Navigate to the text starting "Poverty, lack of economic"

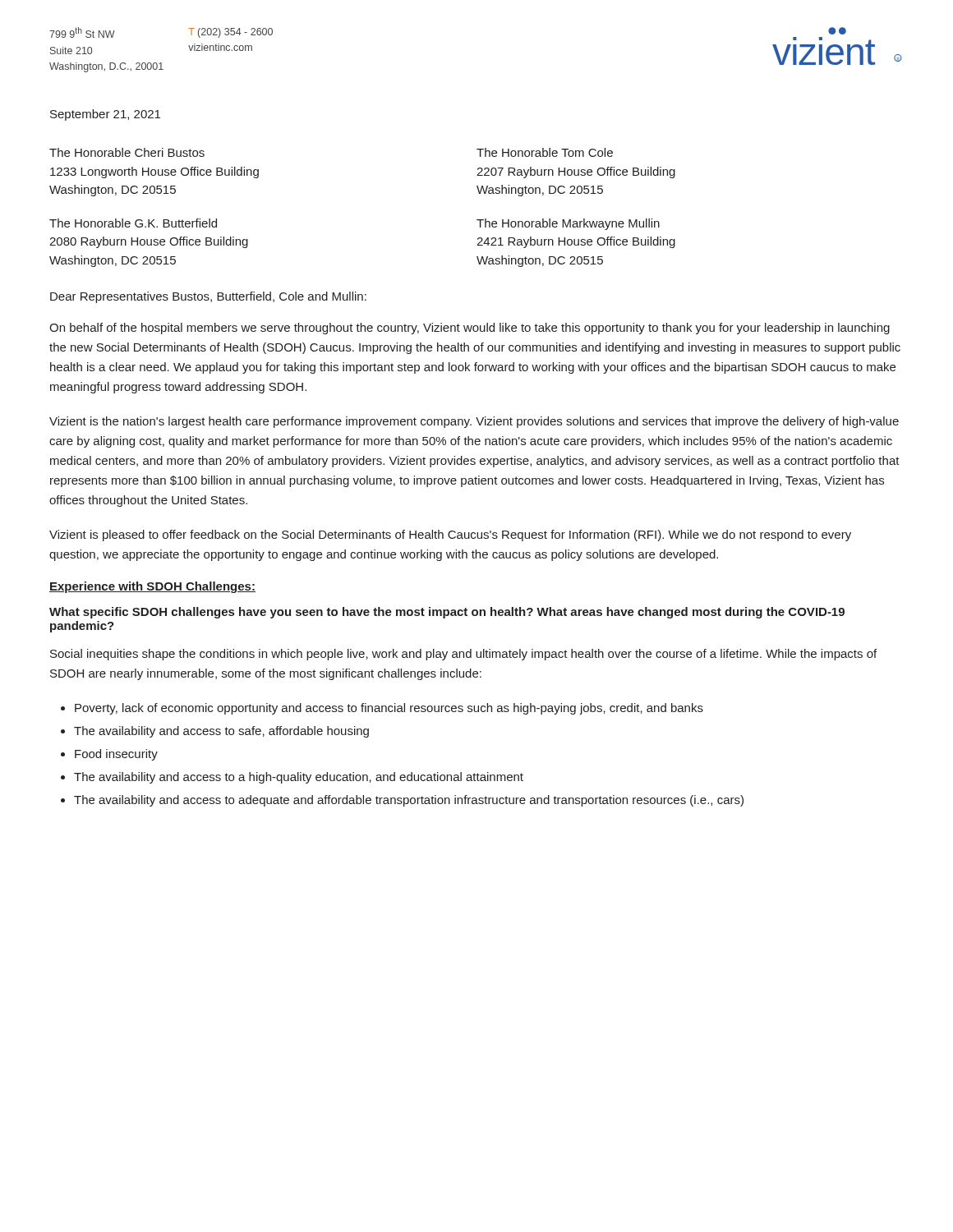(389, 708)
